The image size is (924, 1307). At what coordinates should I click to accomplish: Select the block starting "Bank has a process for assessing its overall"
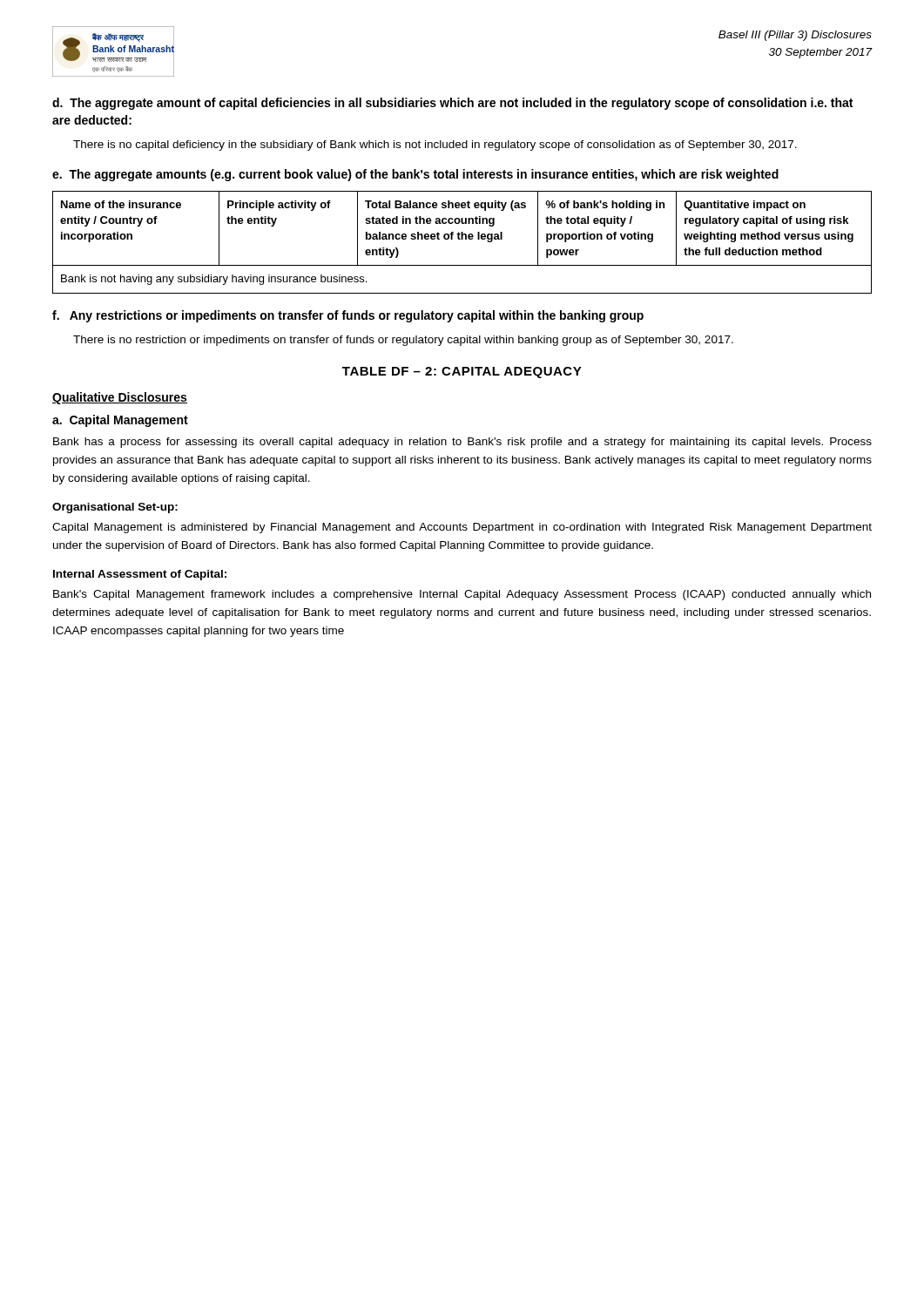click(x=462, y=460)
